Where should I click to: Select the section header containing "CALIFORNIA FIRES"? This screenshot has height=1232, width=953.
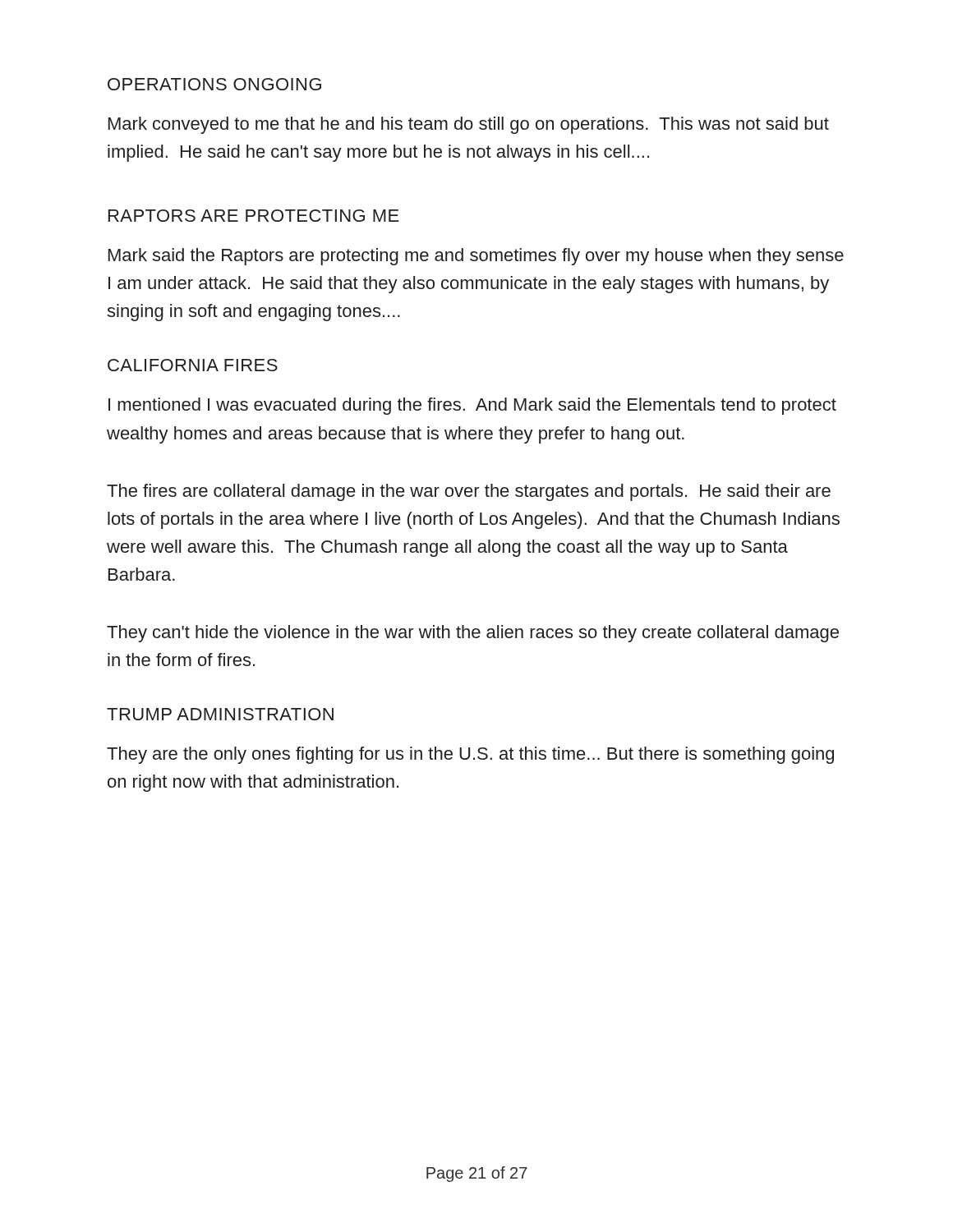(193, 365)
